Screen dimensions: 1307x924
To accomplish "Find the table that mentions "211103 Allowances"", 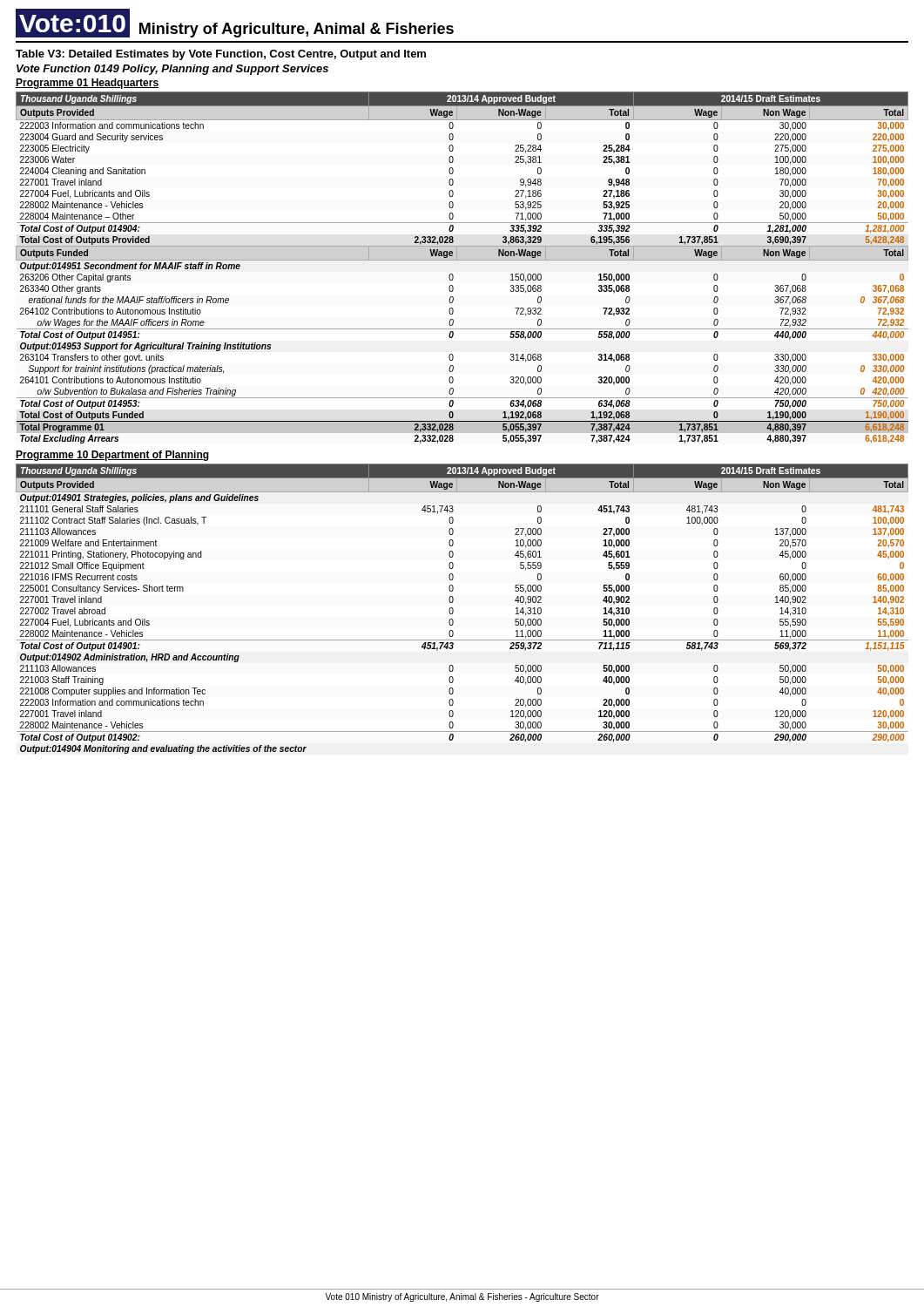I will click(462, 609).
